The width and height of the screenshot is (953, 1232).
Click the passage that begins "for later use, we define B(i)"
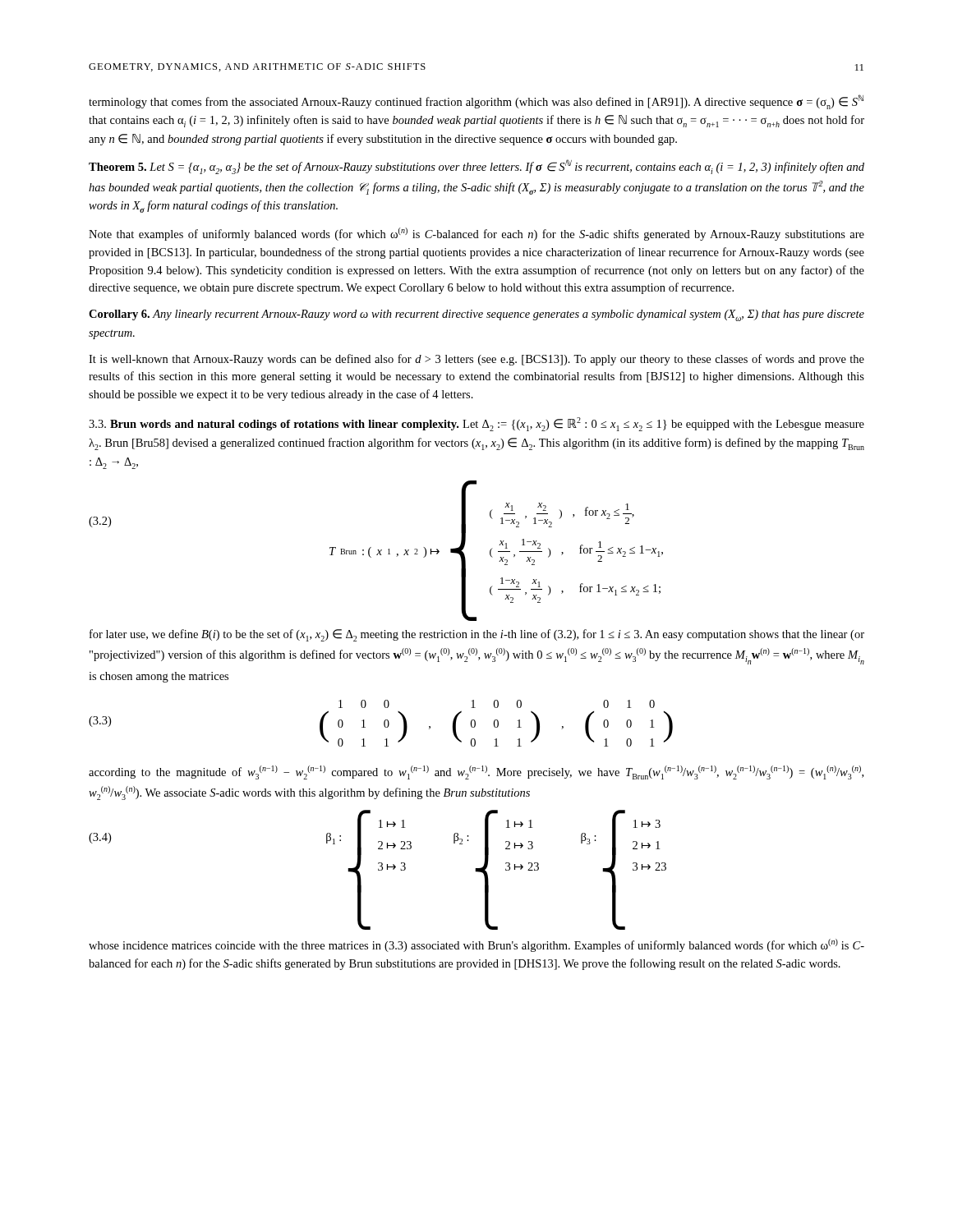point(476,656)
